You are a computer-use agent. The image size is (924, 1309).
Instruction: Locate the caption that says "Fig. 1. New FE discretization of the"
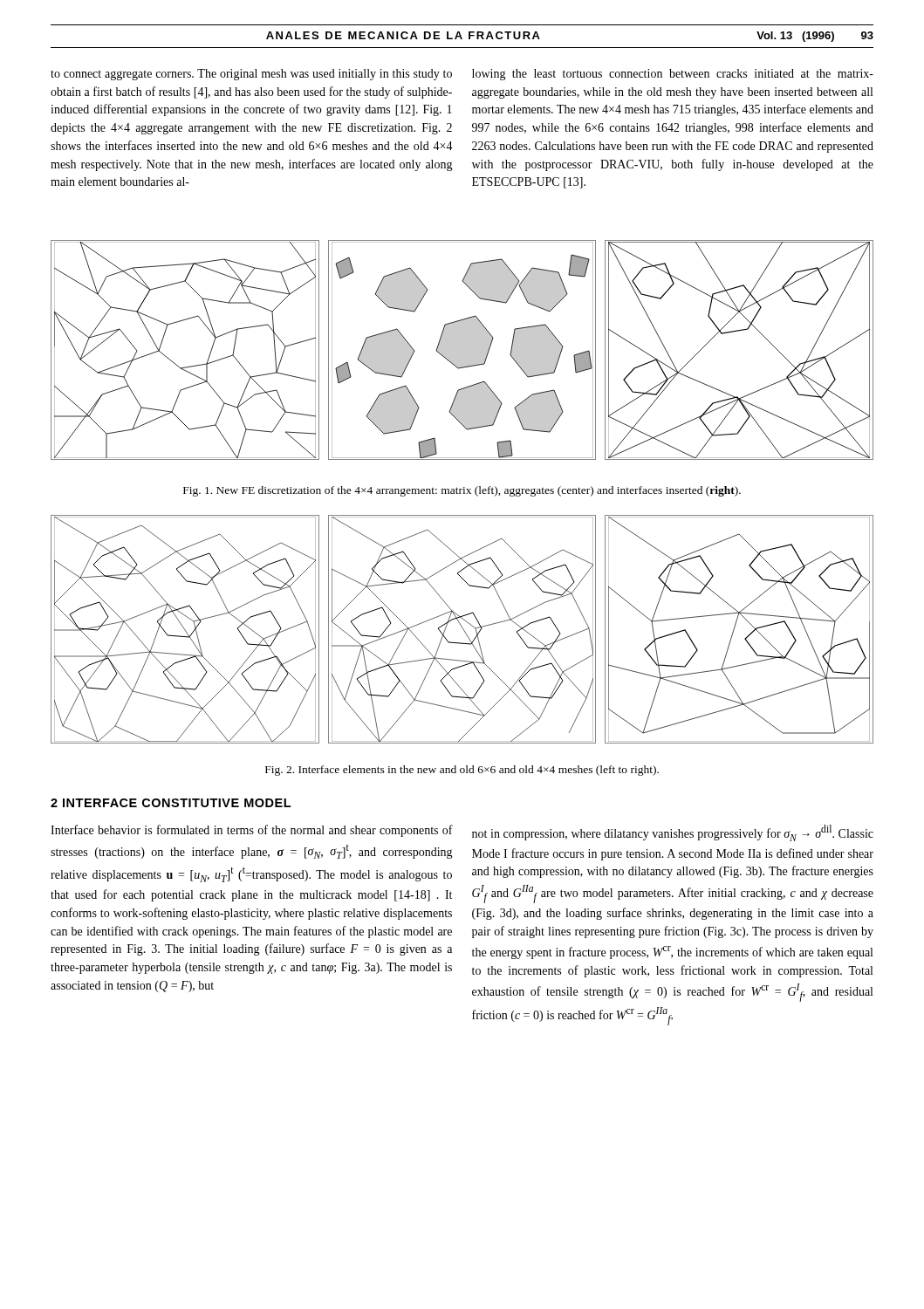click(462, 490)
